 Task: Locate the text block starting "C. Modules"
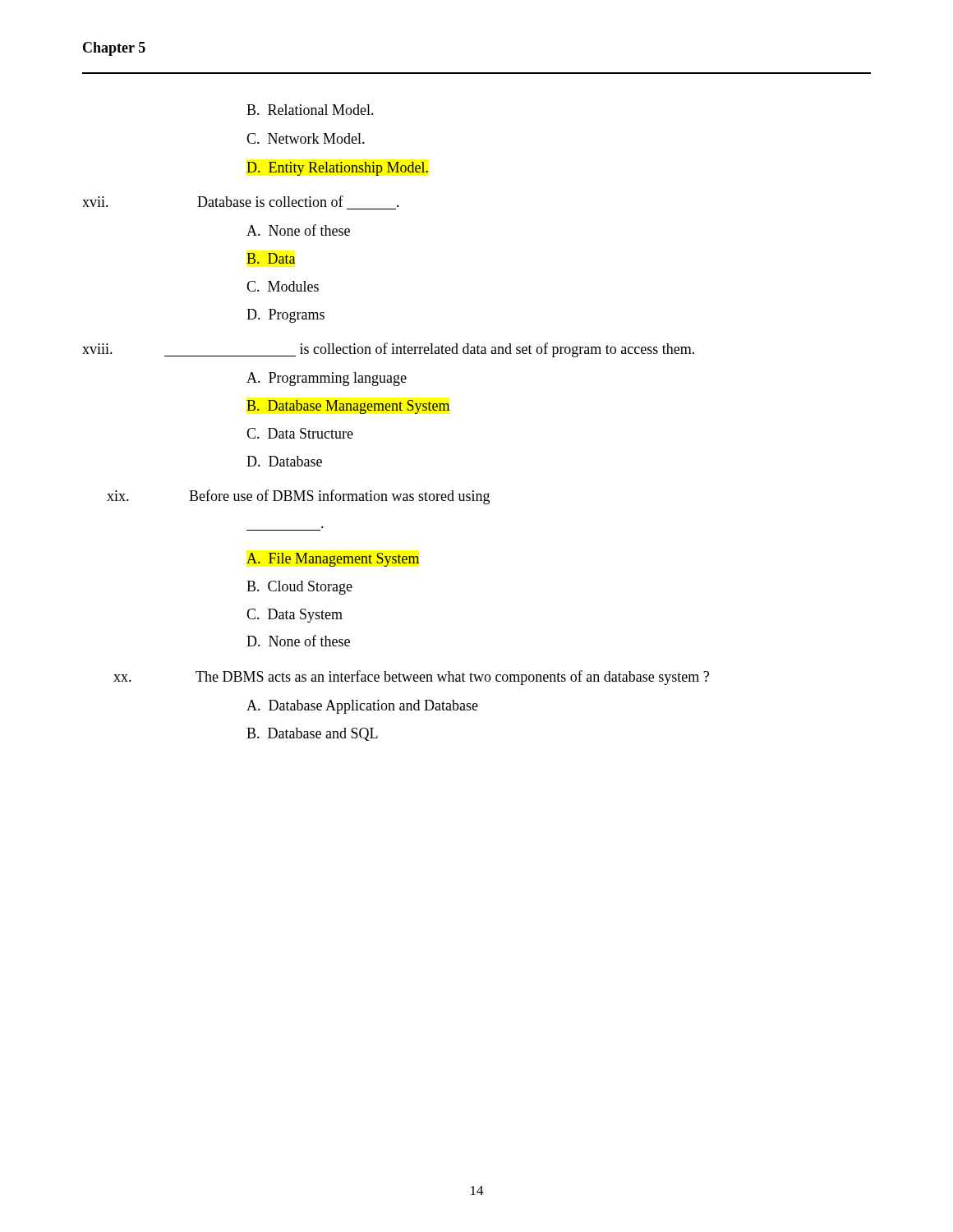(283, 287)
